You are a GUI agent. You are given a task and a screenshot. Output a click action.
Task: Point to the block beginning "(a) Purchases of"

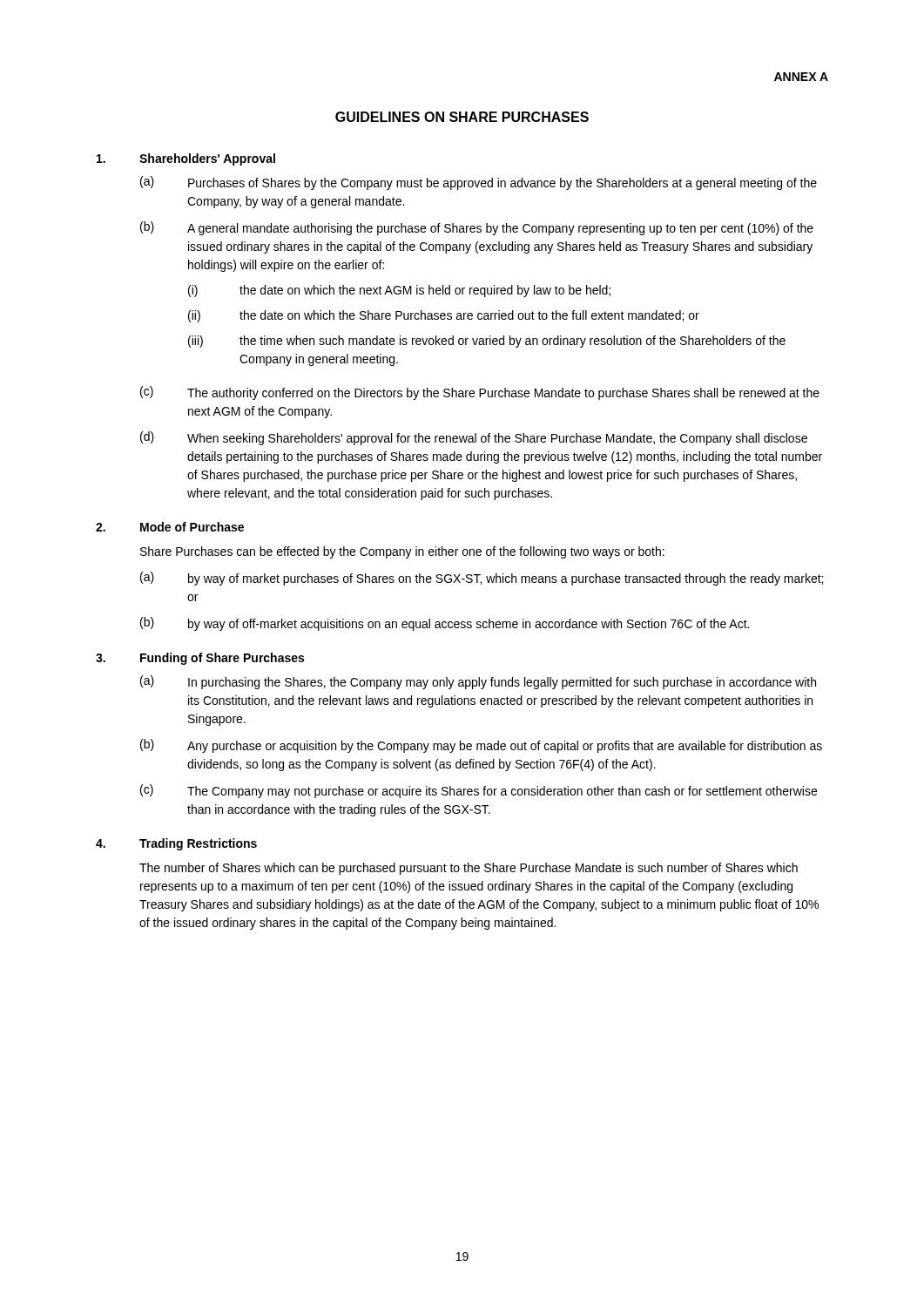[484, 193]
